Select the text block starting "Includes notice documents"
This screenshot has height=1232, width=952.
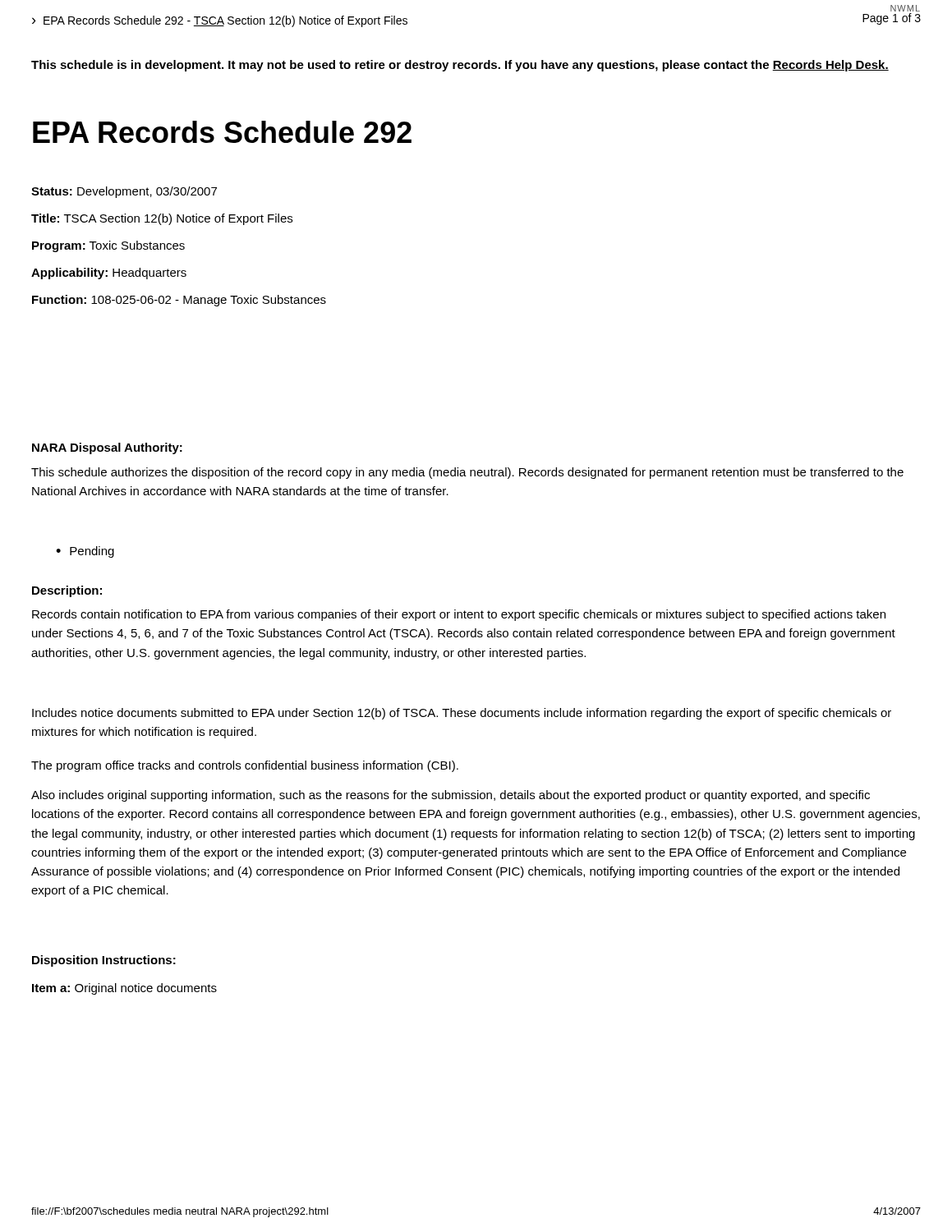tap(461, 722)
